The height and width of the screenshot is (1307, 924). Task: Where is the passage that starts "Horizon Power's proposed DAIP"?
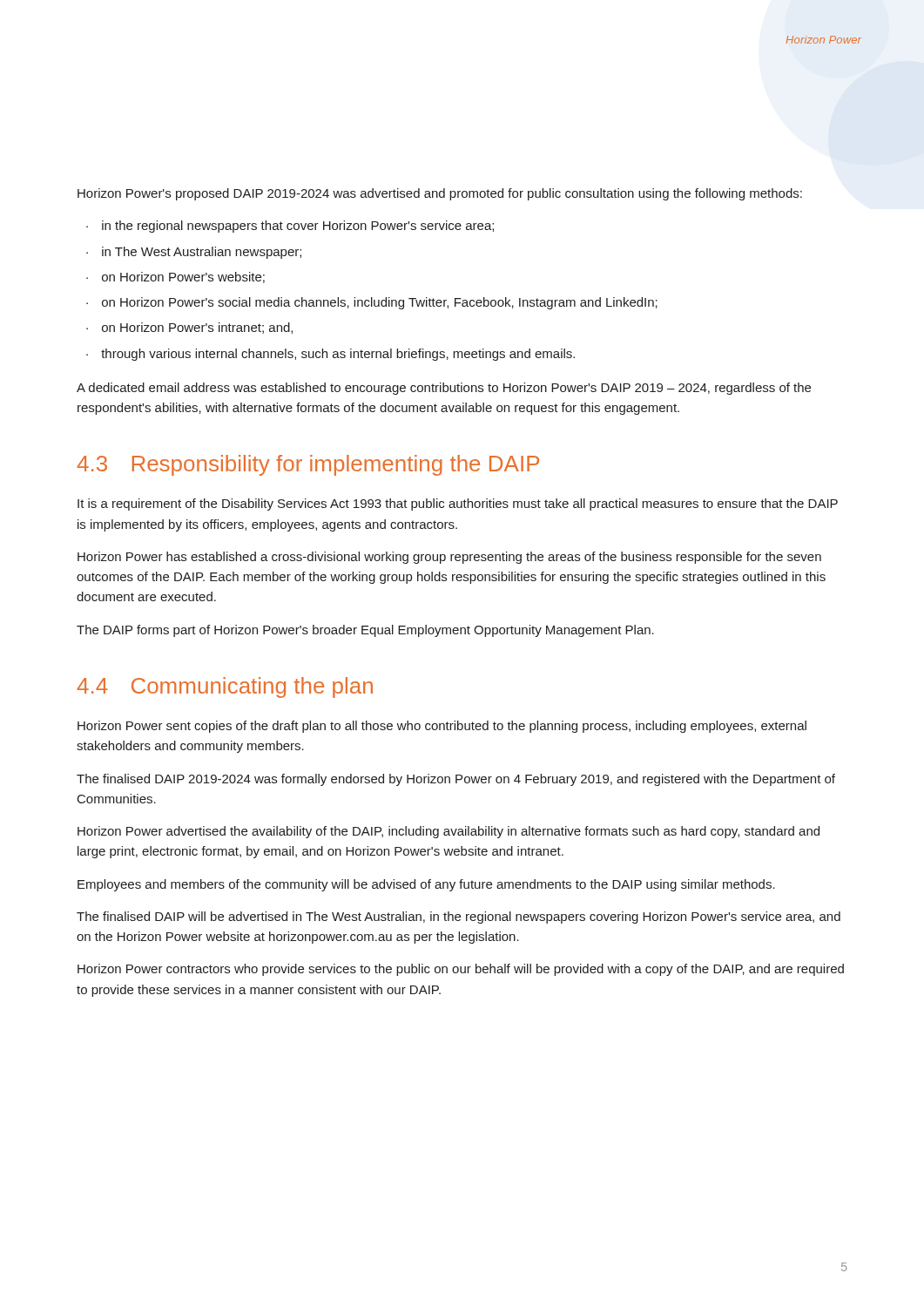coord(440,193)
